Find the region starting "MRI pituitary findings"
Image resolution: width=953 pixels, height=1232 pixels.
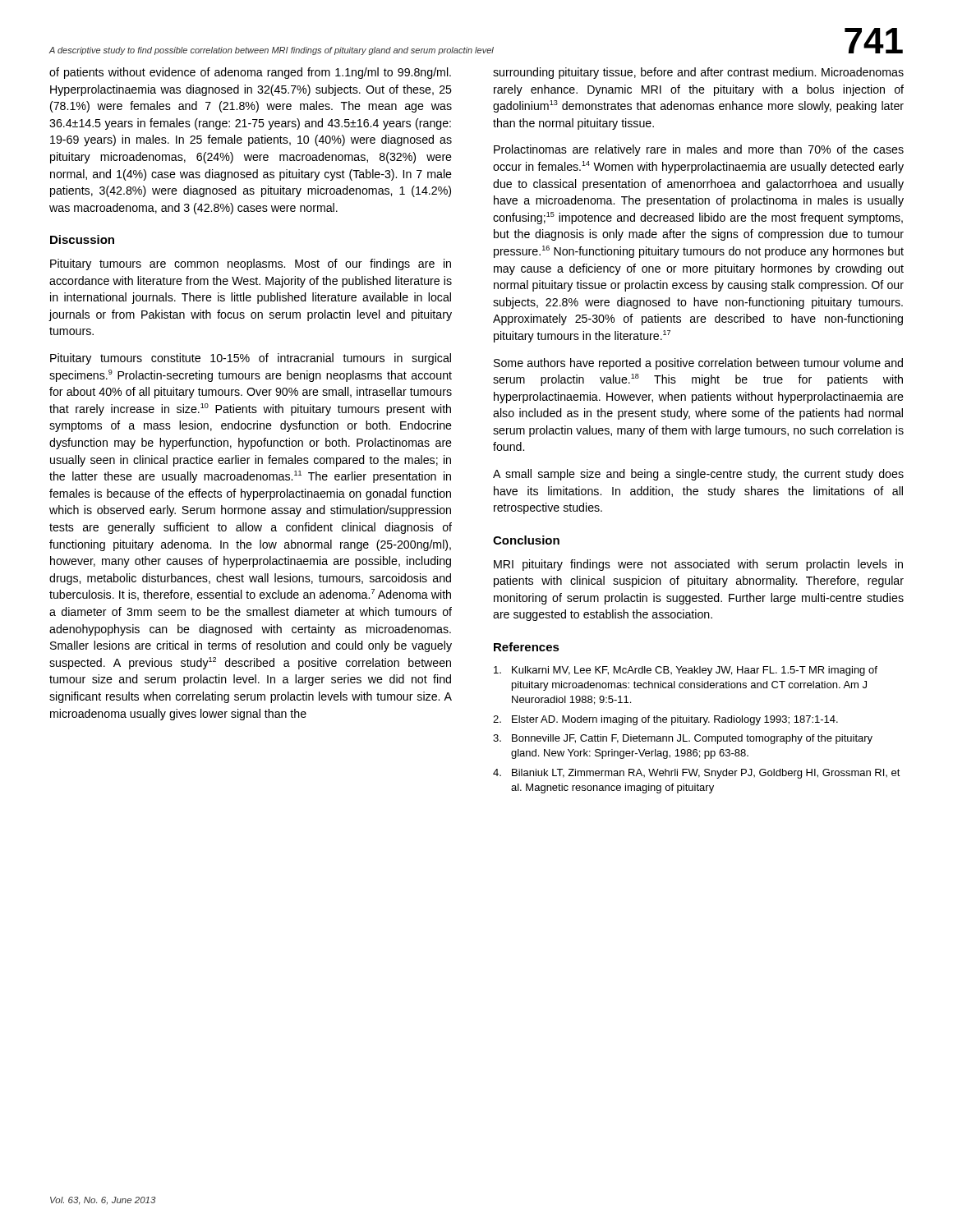pos(698,589)
